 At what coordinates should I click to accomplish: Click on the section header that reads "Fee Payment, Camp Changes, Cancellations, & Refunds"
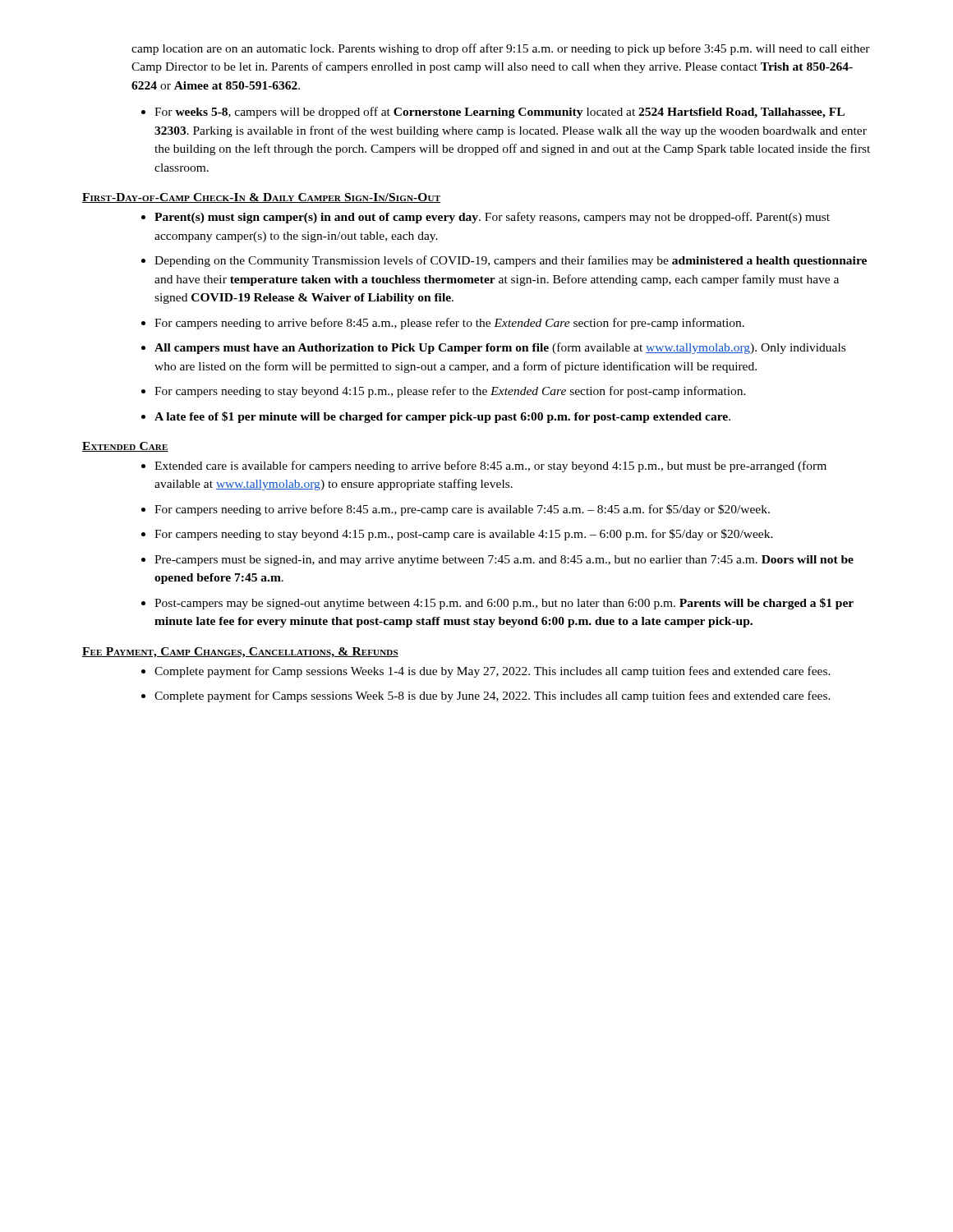(x=240, y=651)
